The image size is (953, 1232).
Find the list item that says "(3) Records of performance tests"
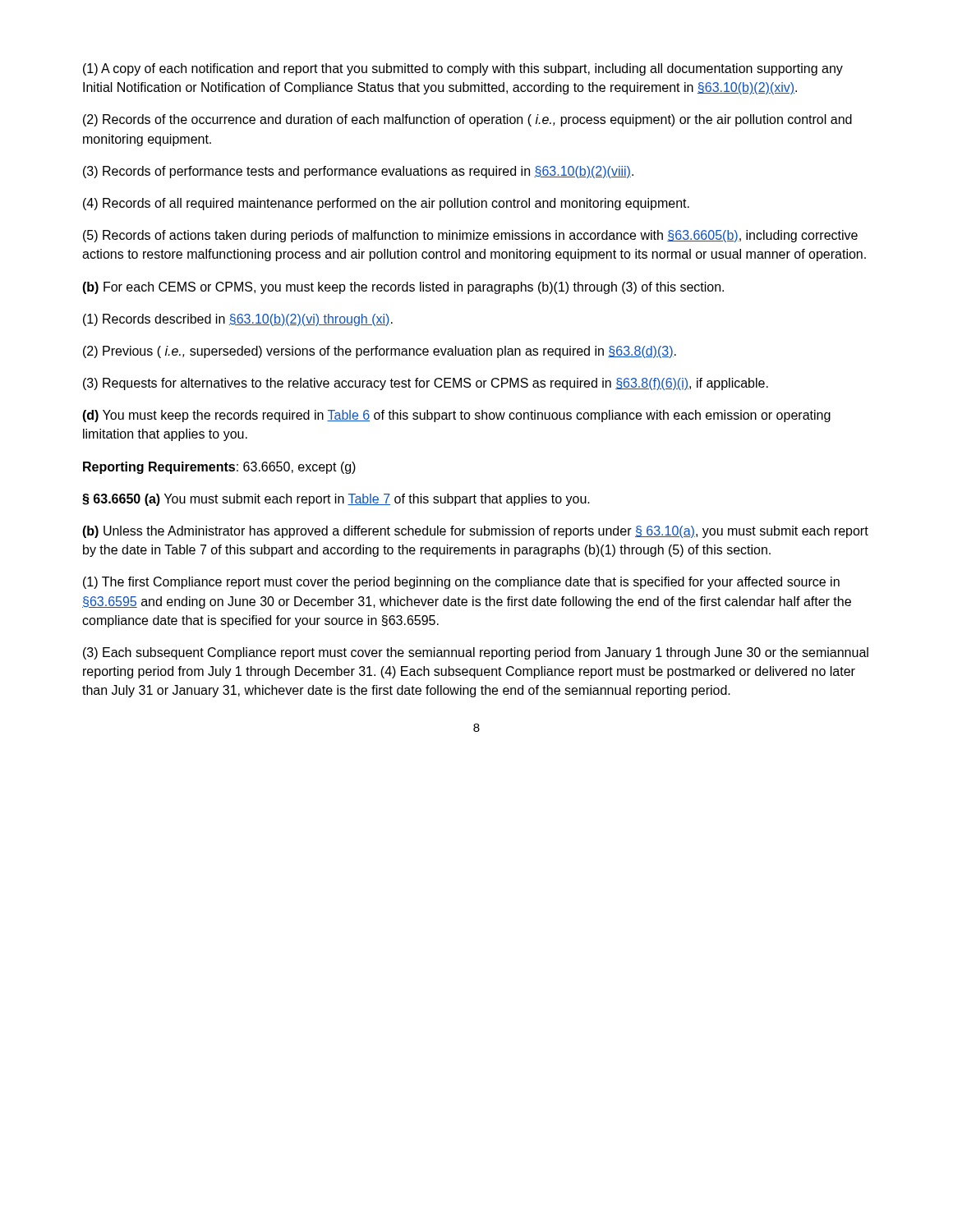click(x=476, y=171)
